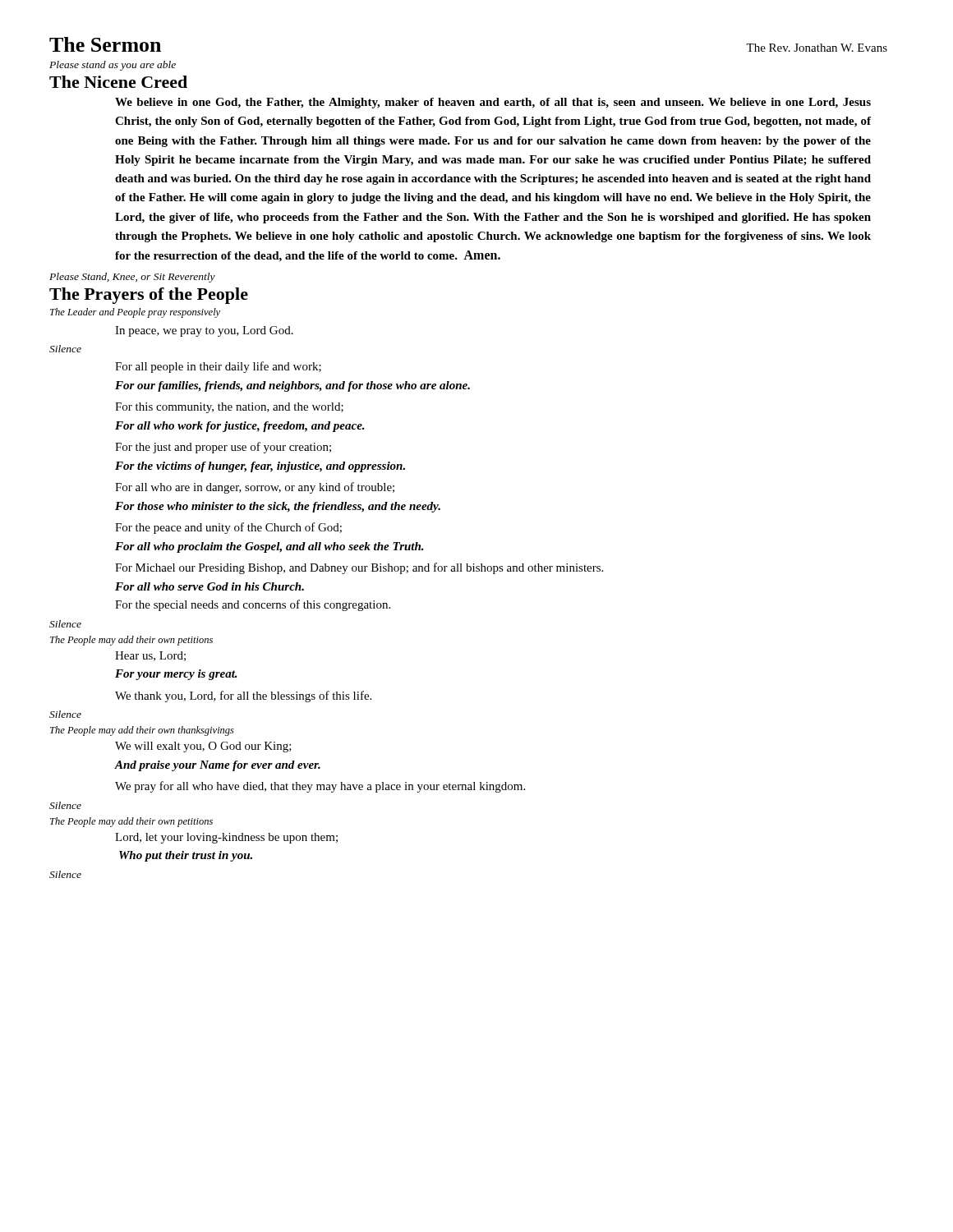Locate the text block that reads "We pray for all who have died,"
953x1232 pixels.
pos(501,787)
